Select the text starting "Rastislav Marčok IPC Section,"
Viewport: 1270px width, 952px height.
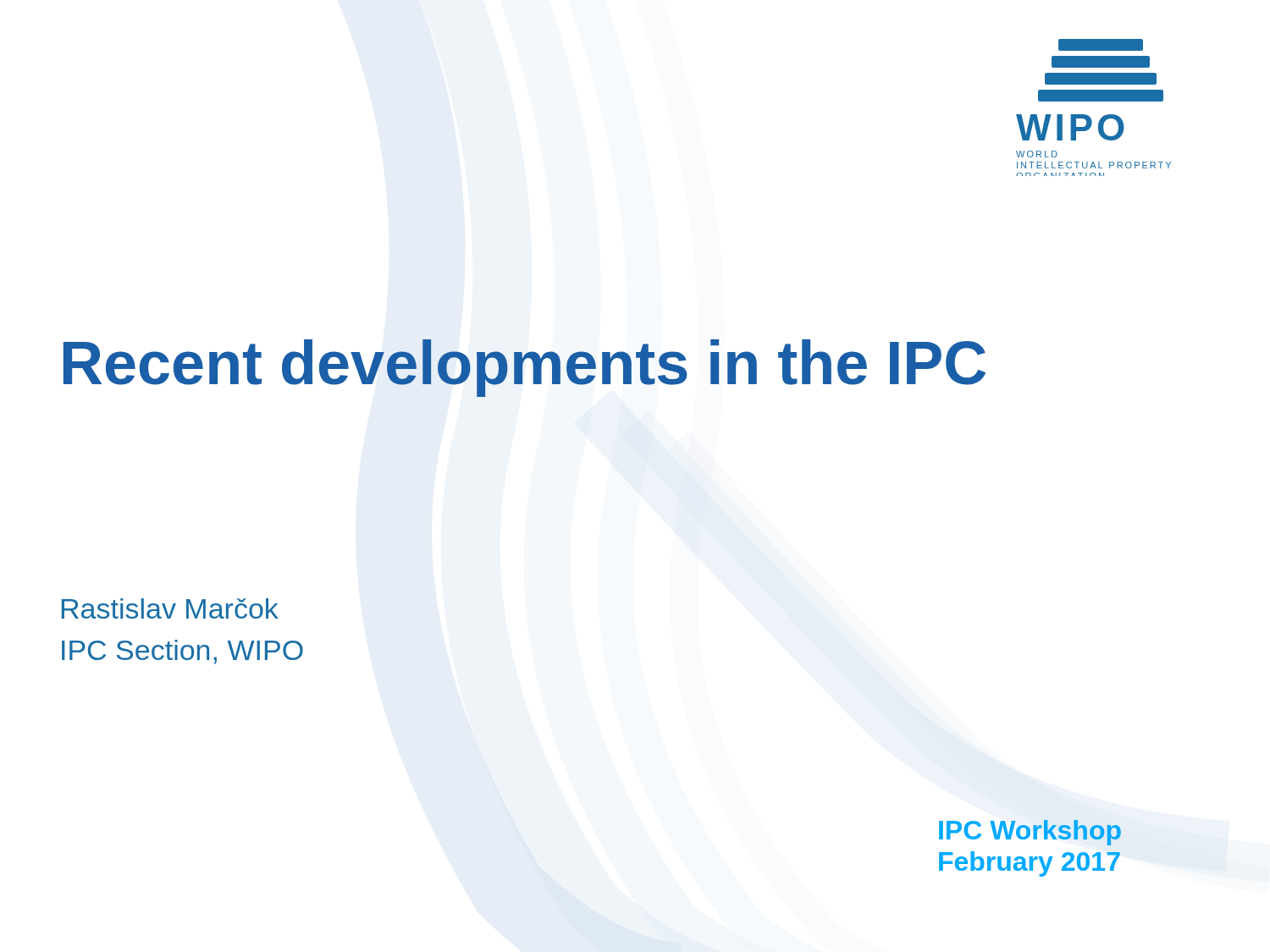point(182,630)
